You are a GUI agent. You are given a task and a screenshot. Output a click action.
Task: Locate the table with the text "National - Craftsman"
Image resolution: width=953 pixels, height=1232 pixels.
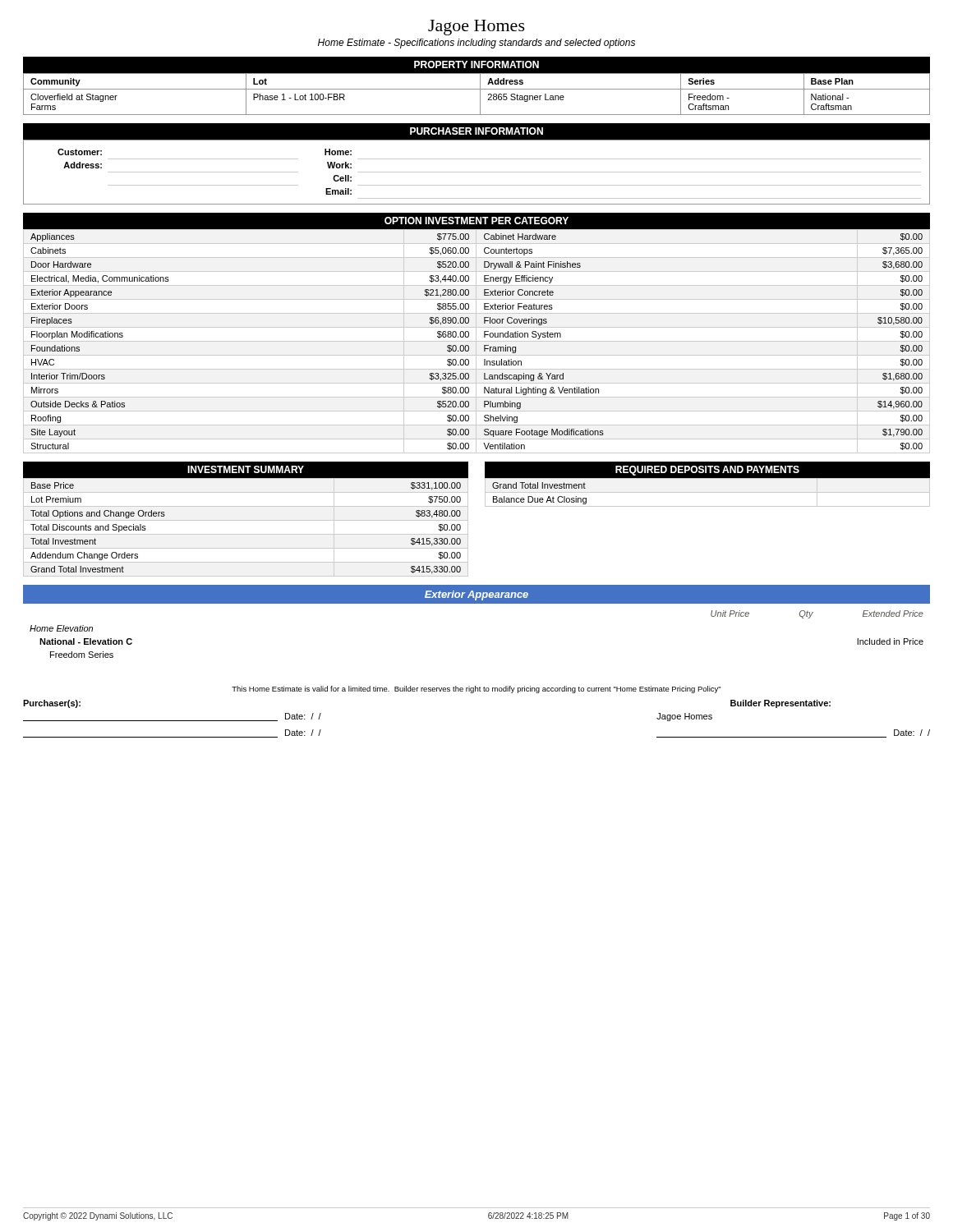(x=476, y=94)
